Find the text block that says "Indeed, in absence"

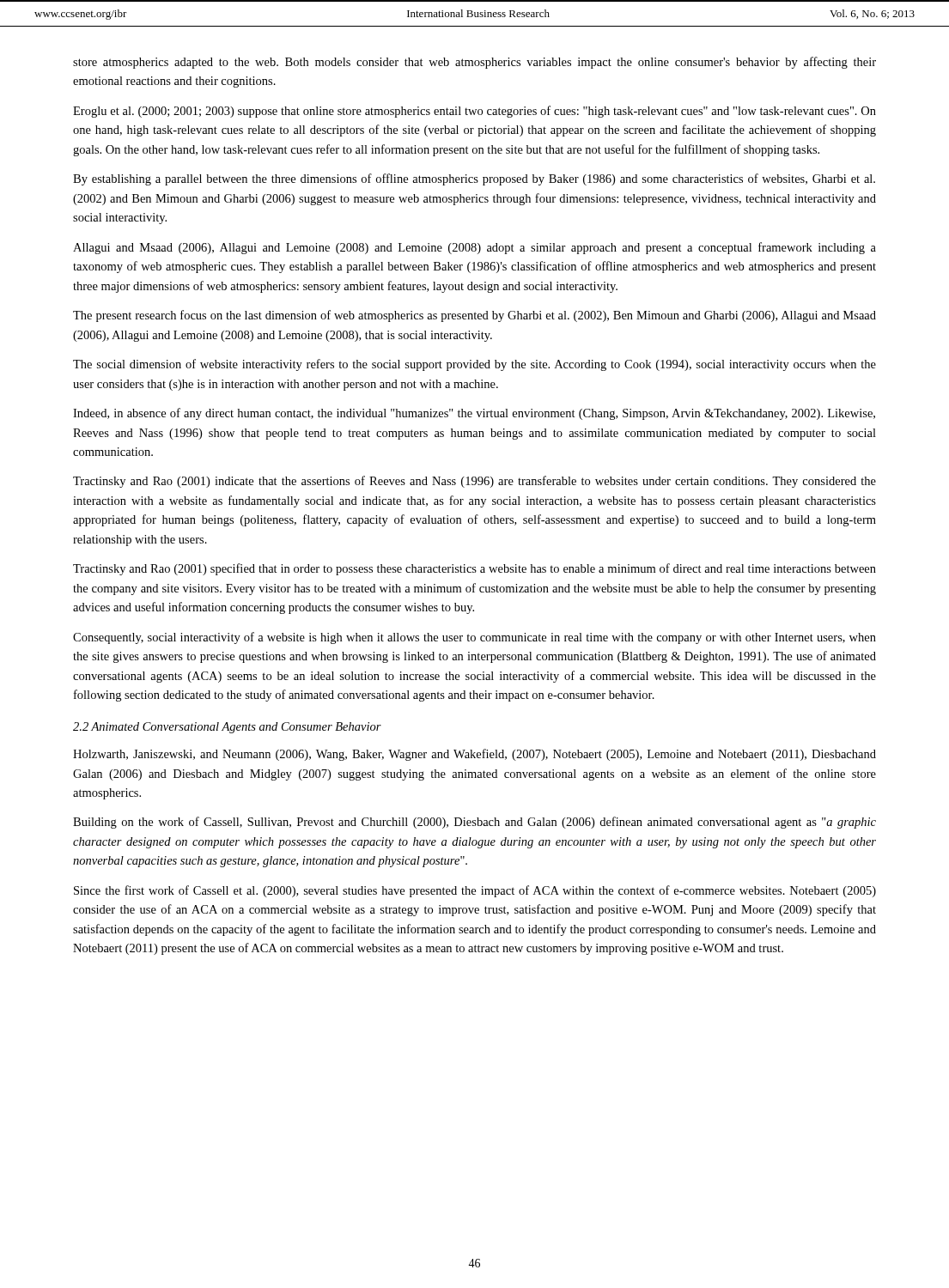(x=474, y=433)
